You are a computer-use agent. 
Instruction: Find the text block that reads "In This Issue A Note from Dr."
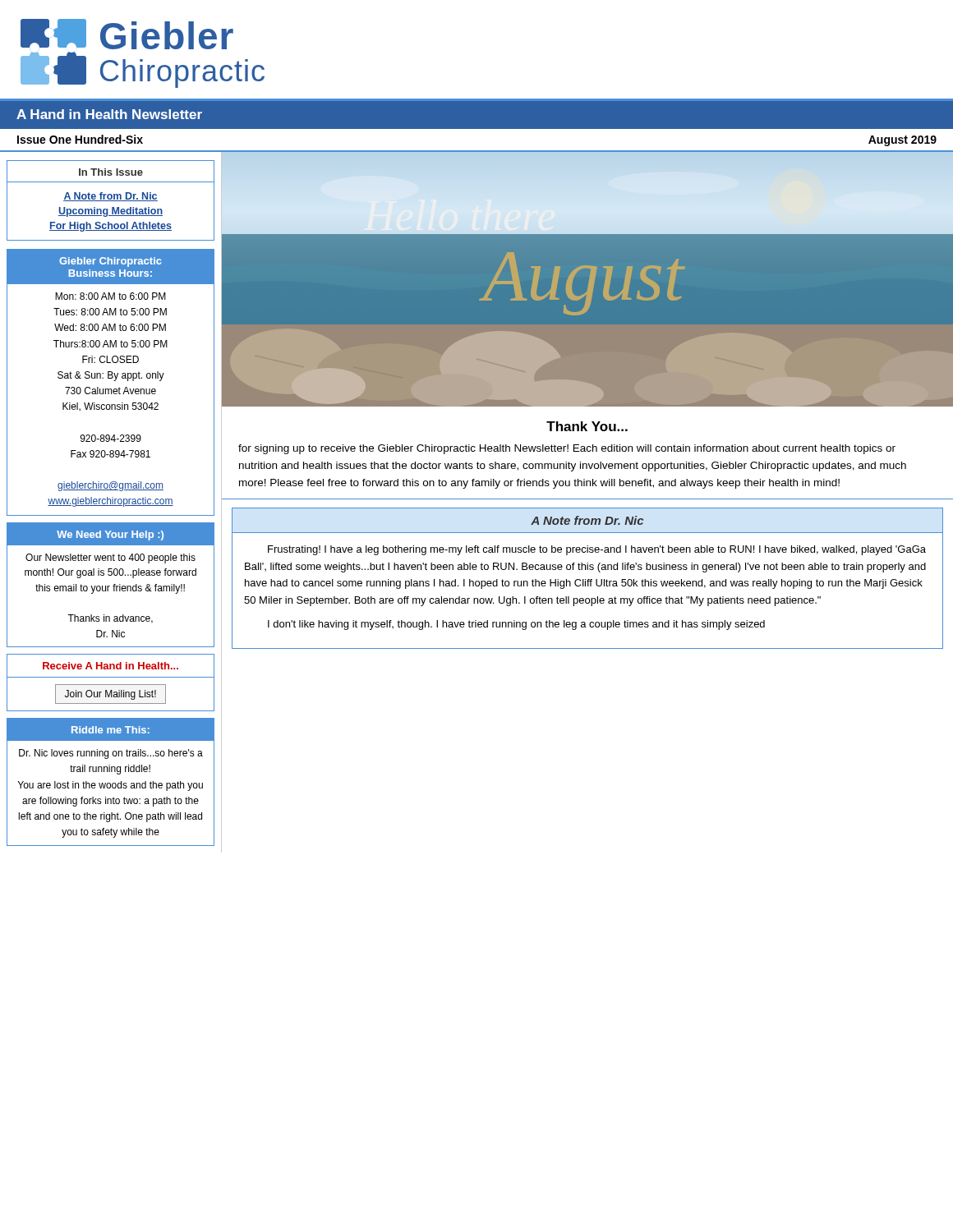click(111, 200)
